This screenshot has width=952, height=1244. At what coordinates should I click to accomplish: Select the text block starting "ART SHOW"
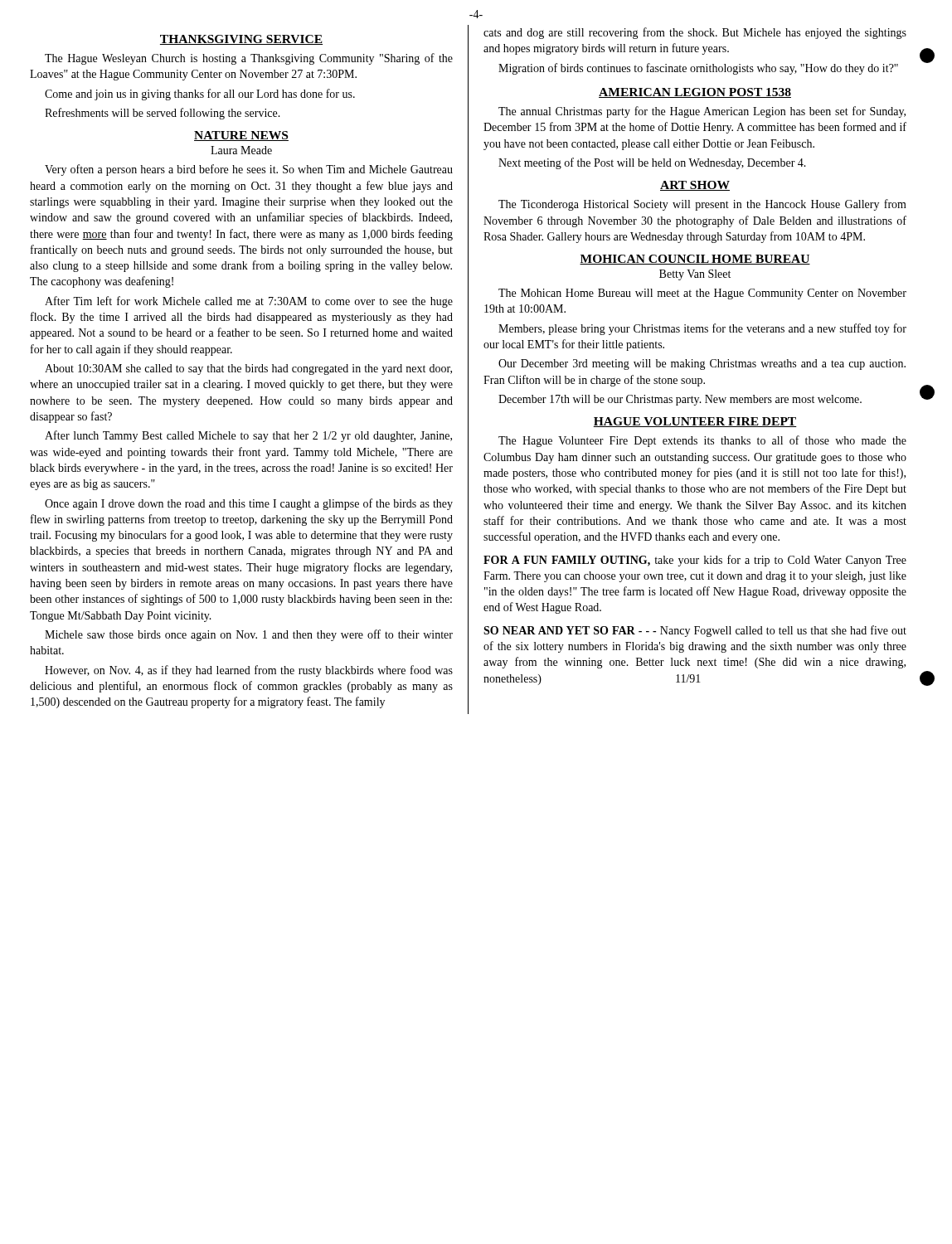pyautogui.click(x=695, y=185)
